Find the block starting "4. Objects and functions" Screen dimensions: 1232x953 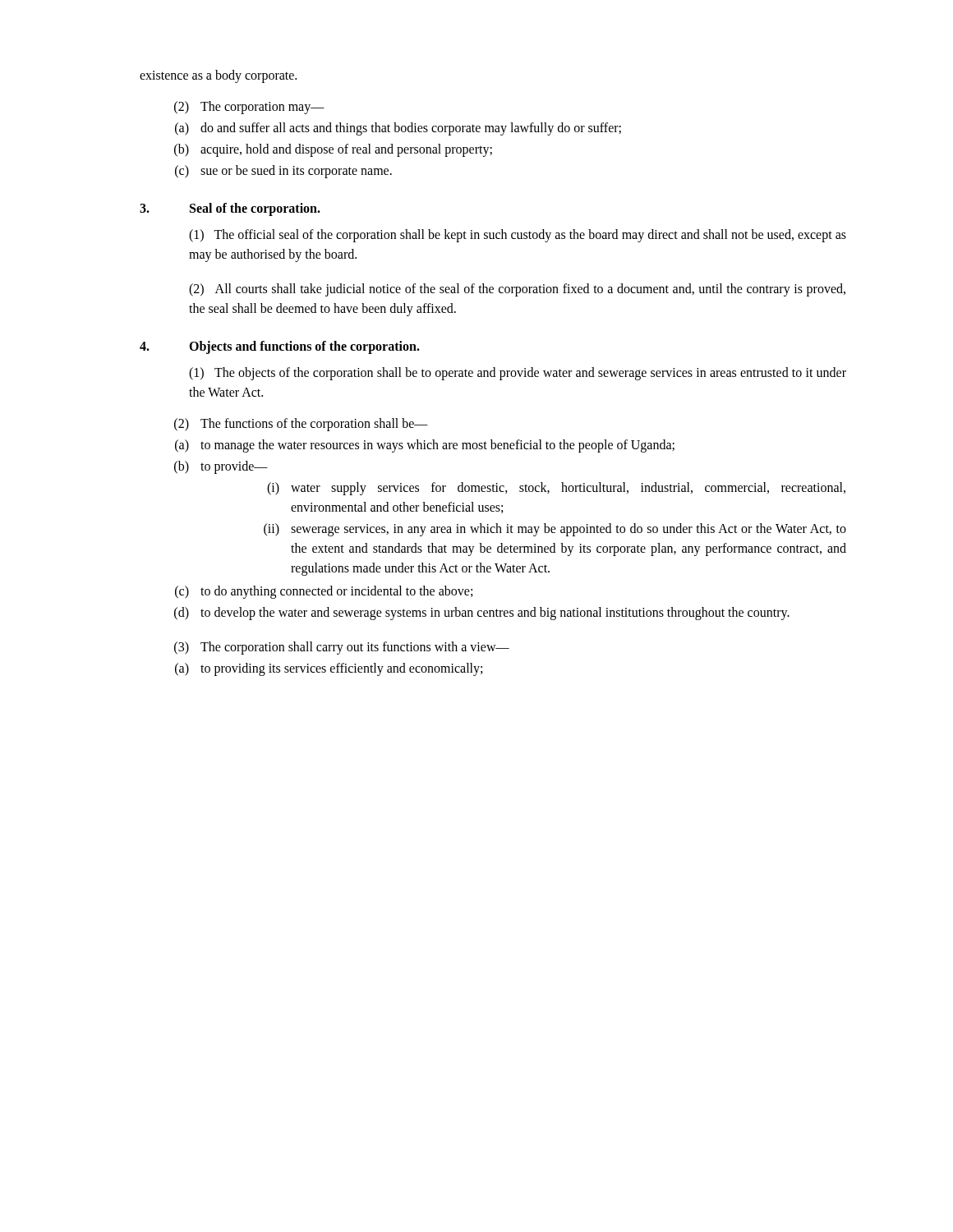point(280,347)
